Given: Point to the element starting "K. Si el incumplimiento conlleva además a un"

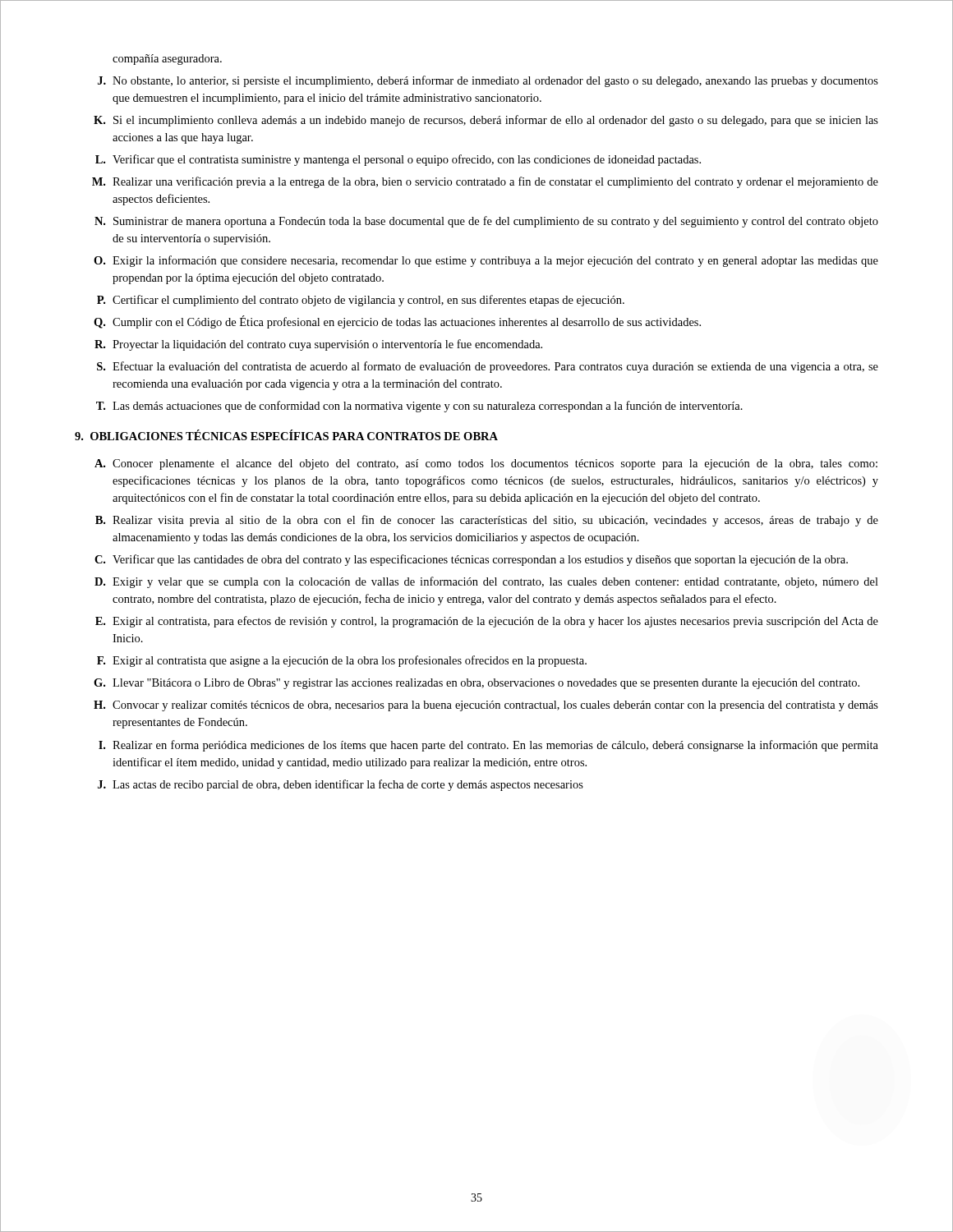Looking at the screenshot, I should (476, 129).
